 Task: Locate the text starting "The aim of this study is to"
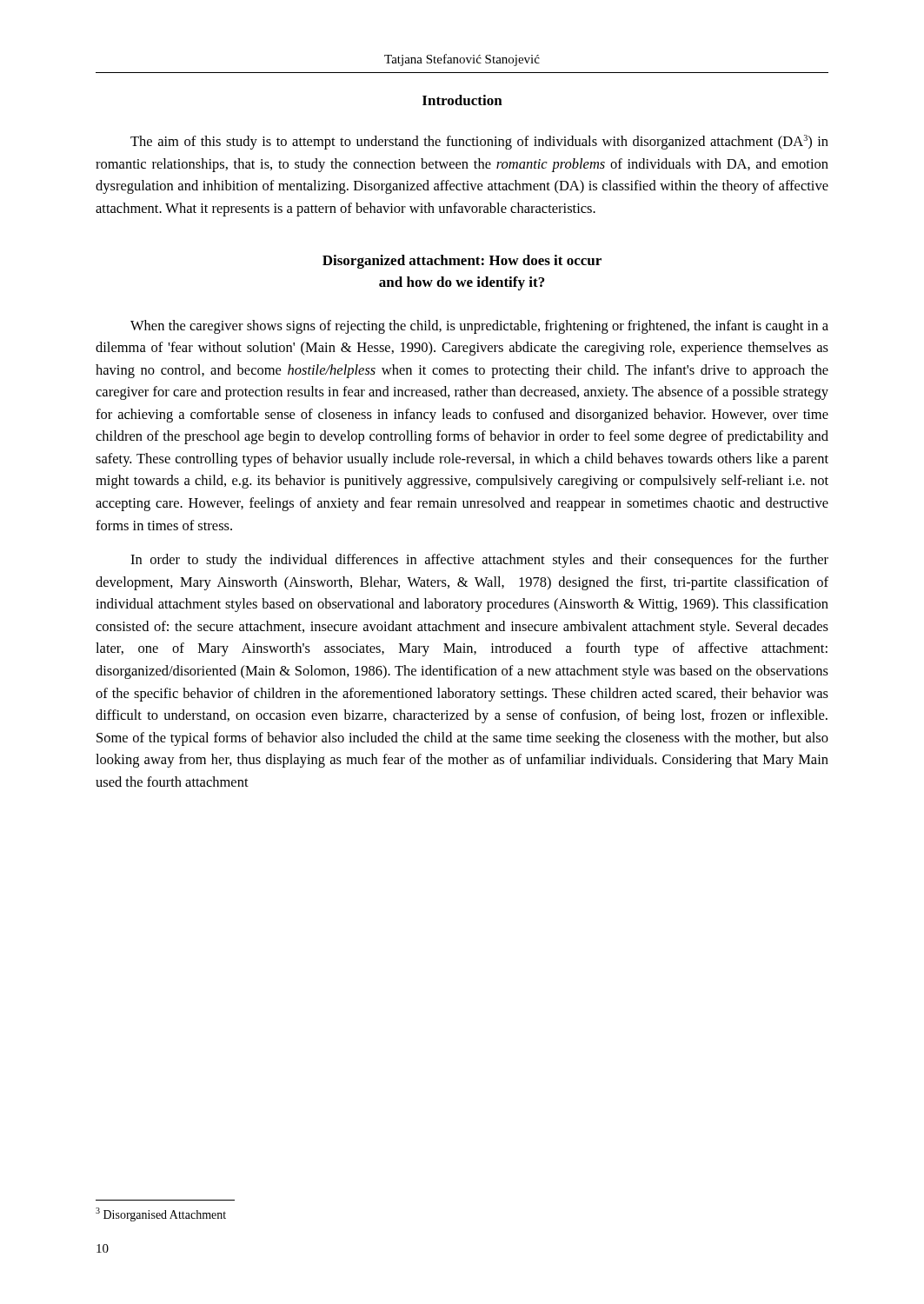(x=462, y=174)
